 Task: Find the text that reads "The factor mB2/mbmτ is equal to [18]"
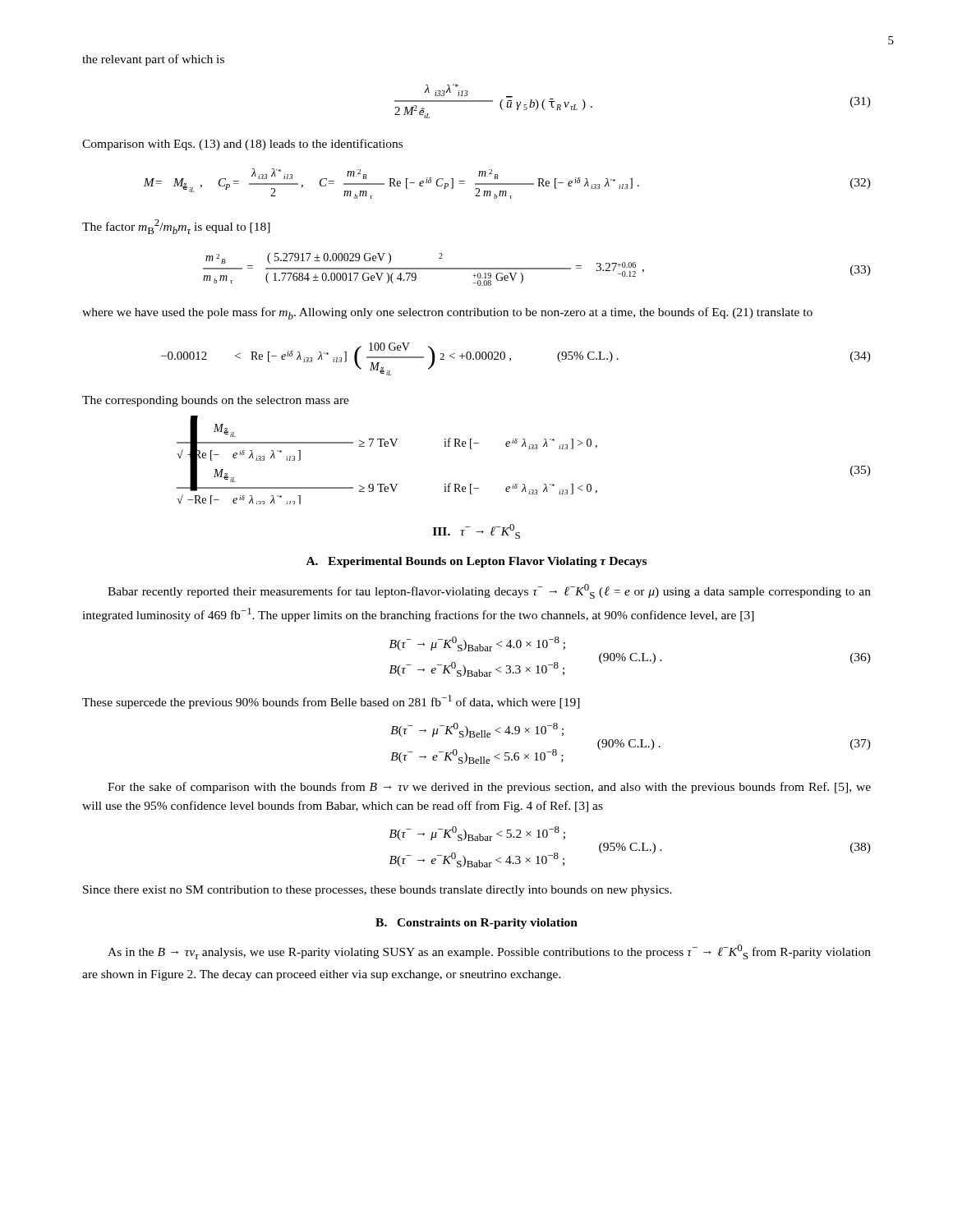pos(176,226)
